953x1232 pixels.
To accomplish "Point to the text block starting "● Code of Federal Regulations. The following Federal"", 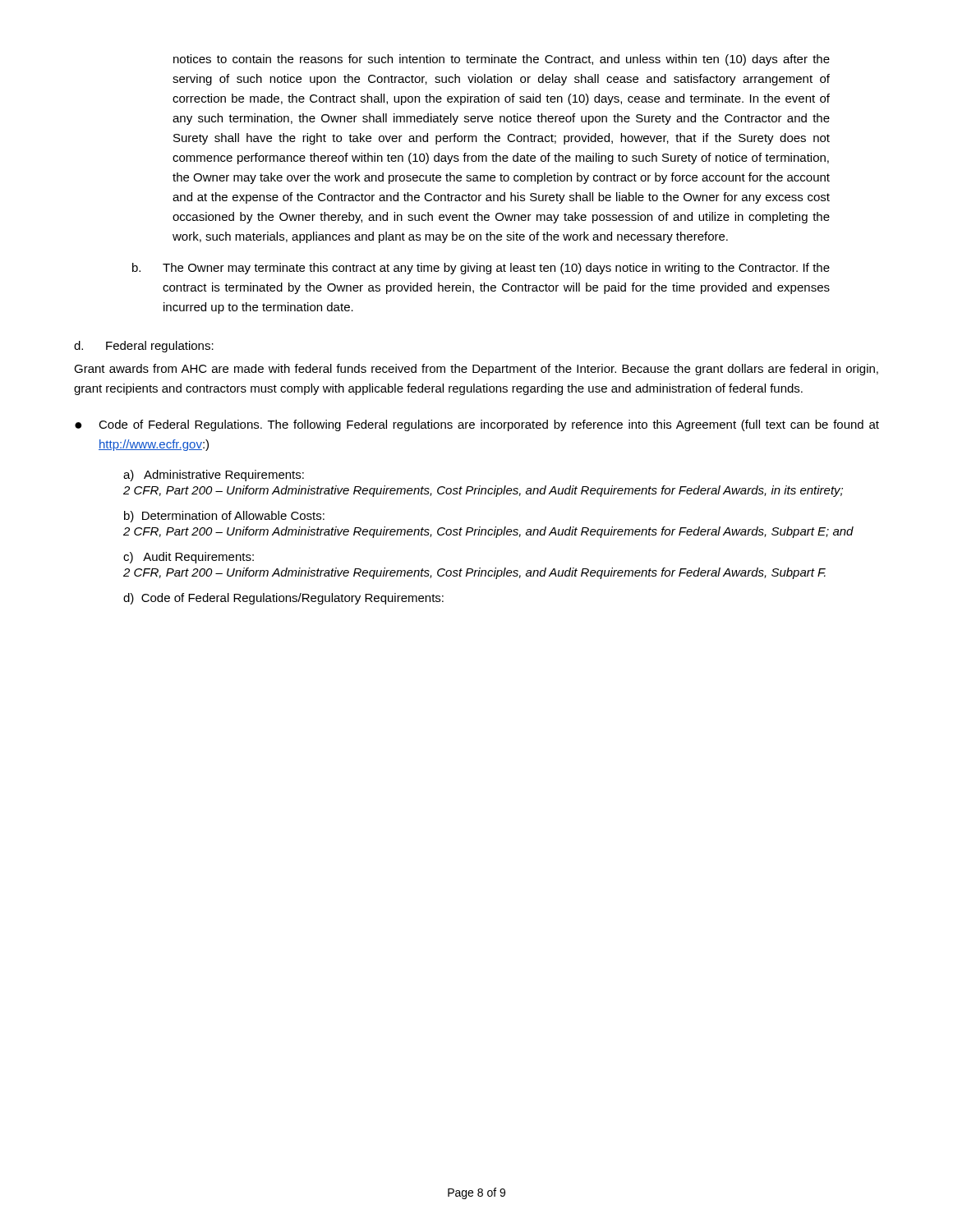I will coord(476,435).
